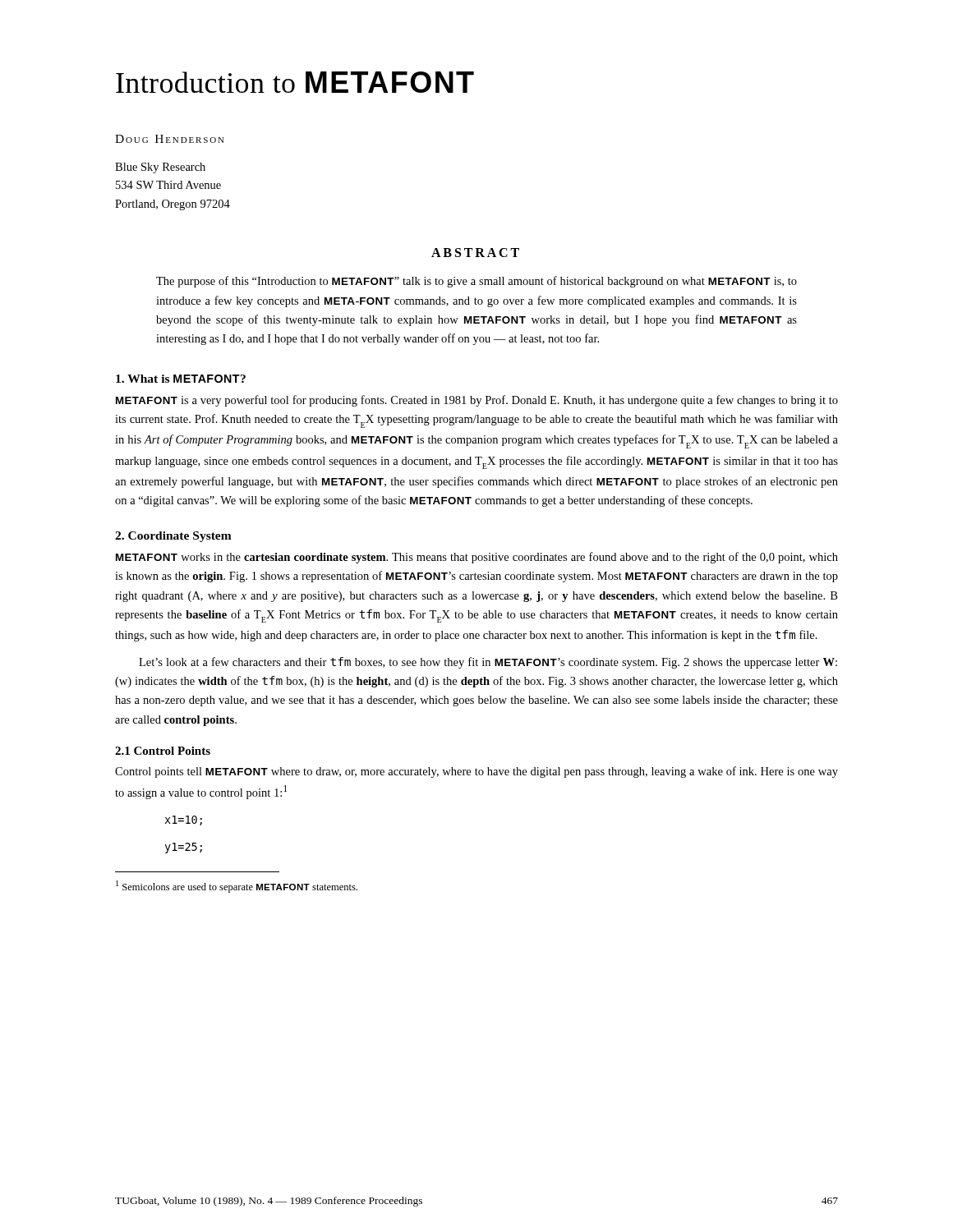Find "Introduction to METAFONT" on this page

coord(476,83)
